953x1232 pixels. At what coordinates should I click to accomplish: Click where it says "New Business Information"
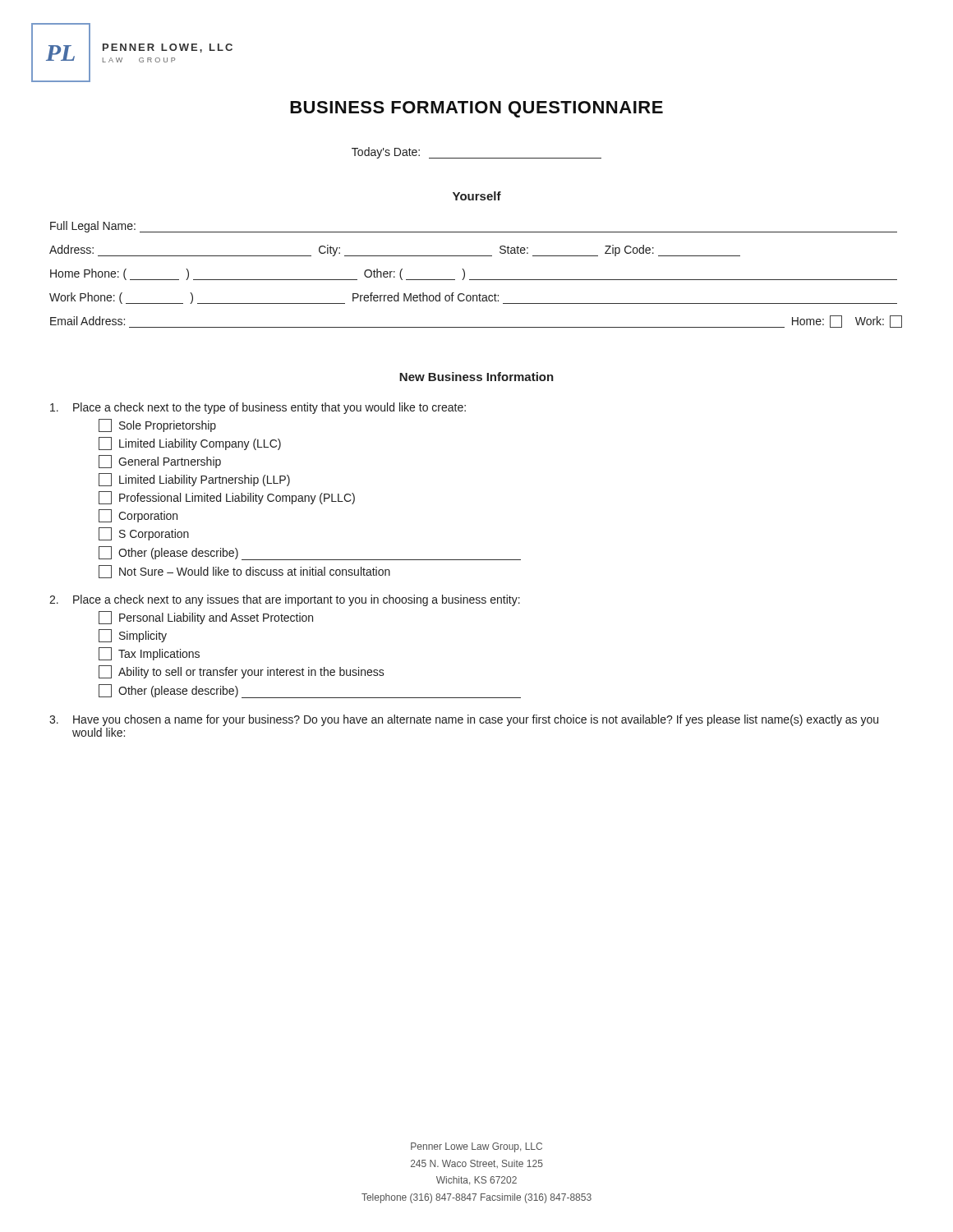point(476,377)
